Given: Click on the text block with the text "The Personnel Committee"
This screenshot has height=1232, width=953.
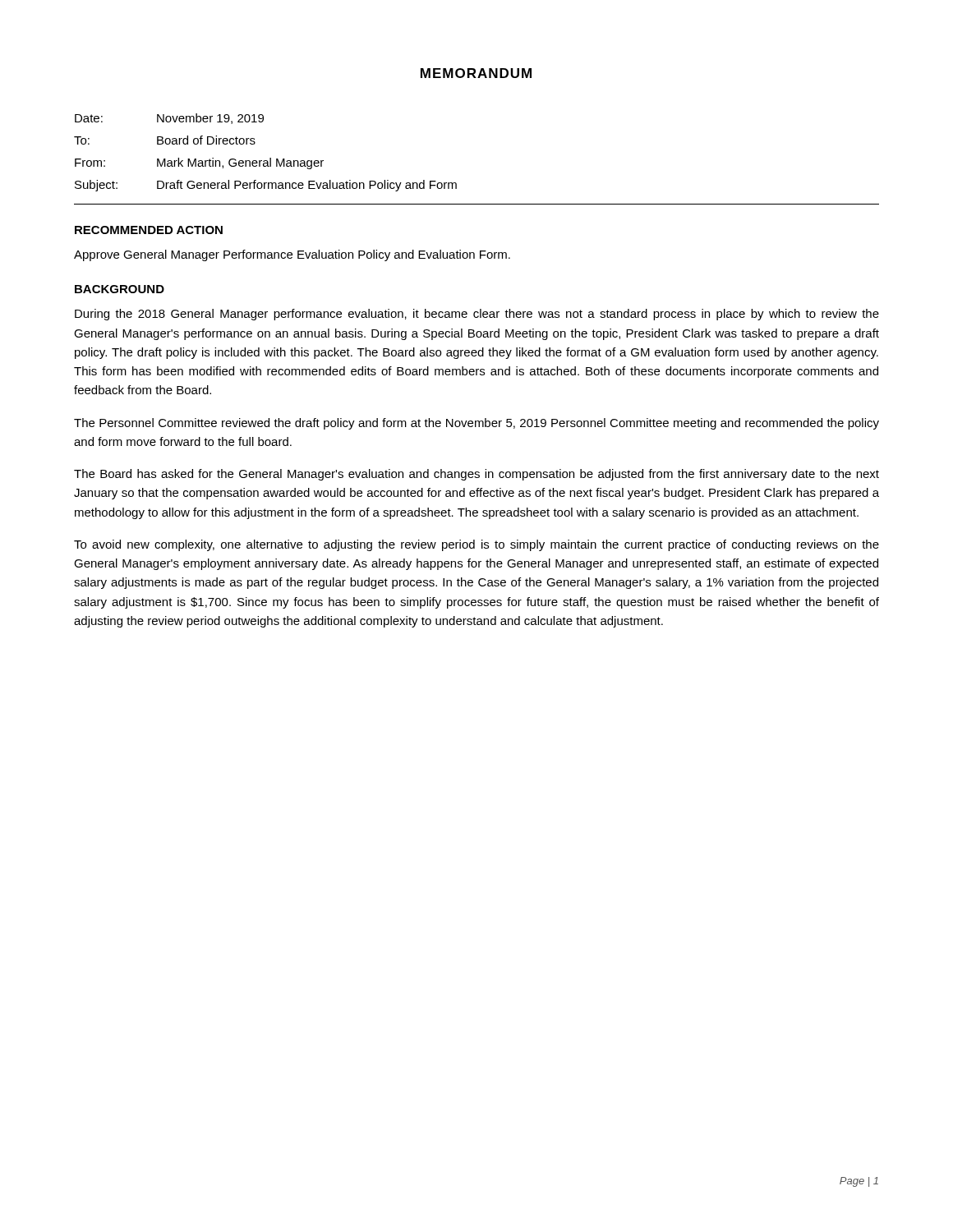Looking at the screenshot, I should click(x=476, y=432).
